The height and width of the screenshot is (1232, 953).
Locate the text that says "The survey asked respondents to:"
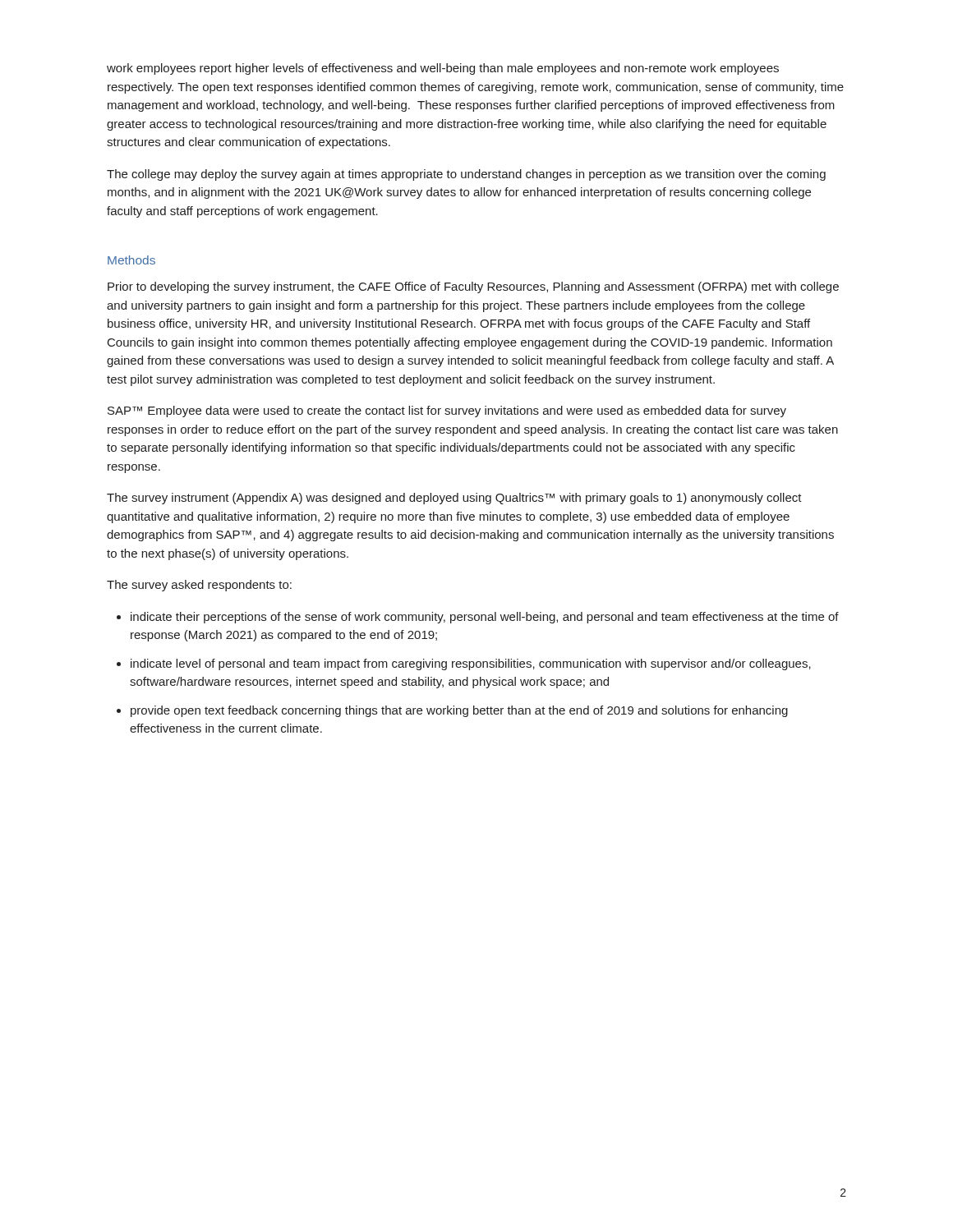click(200, 584)
